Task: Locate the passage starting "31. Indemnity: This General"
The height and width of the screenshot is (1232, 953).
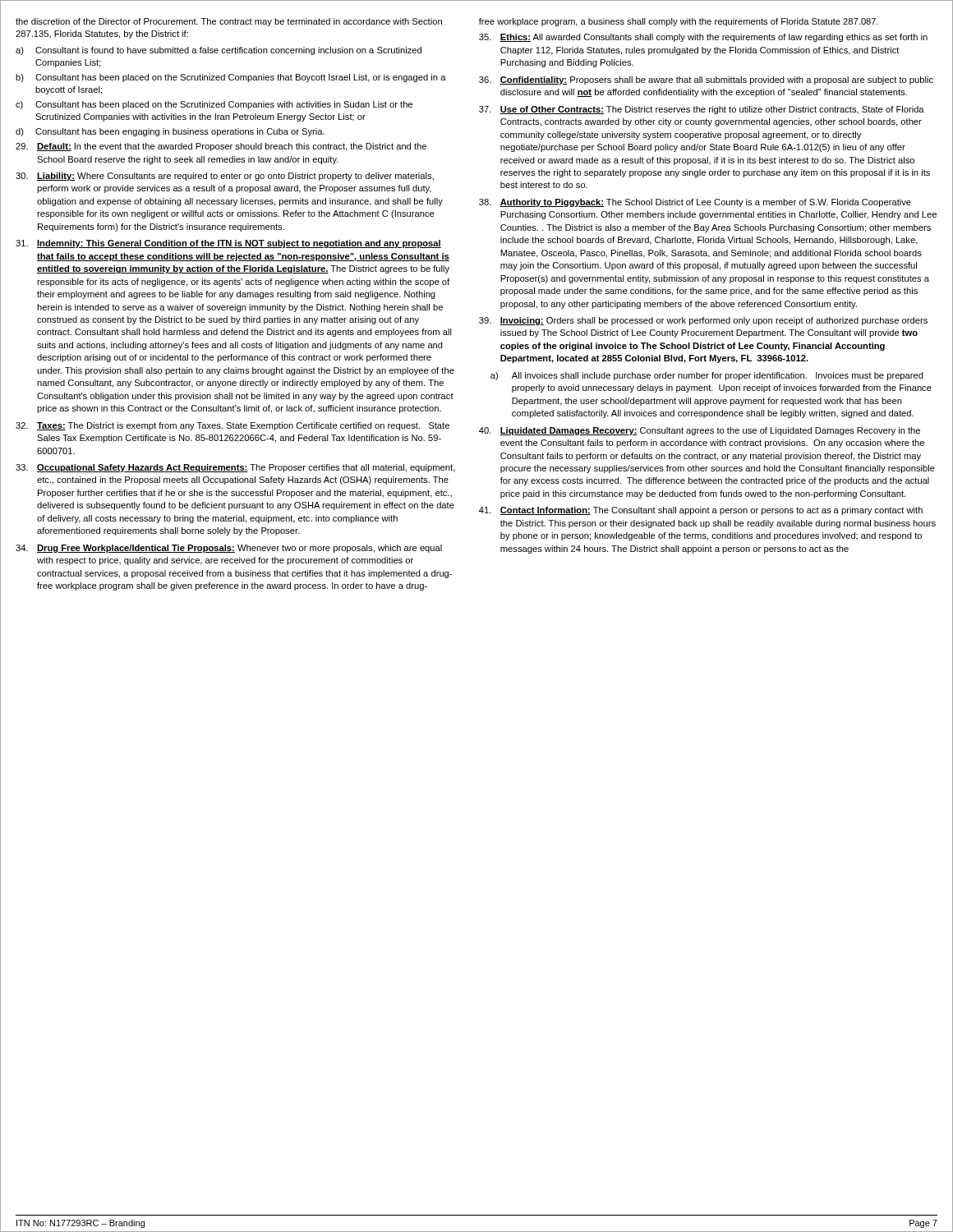Action: click(236, 326)
